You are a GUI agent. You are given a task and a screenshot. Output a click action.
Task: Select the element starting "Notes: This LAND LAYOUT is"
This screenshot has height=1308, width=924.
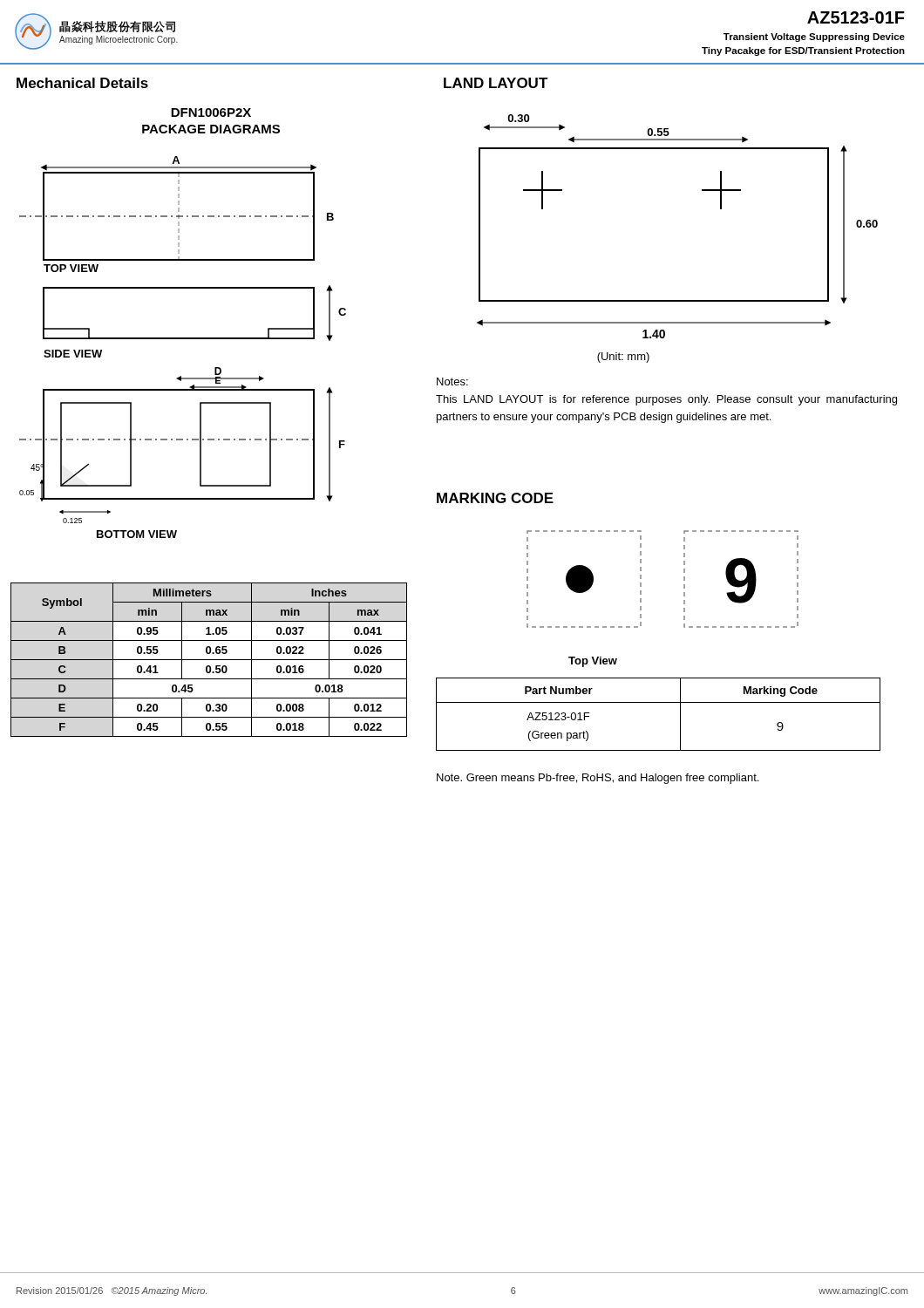[x=667, y=399]
